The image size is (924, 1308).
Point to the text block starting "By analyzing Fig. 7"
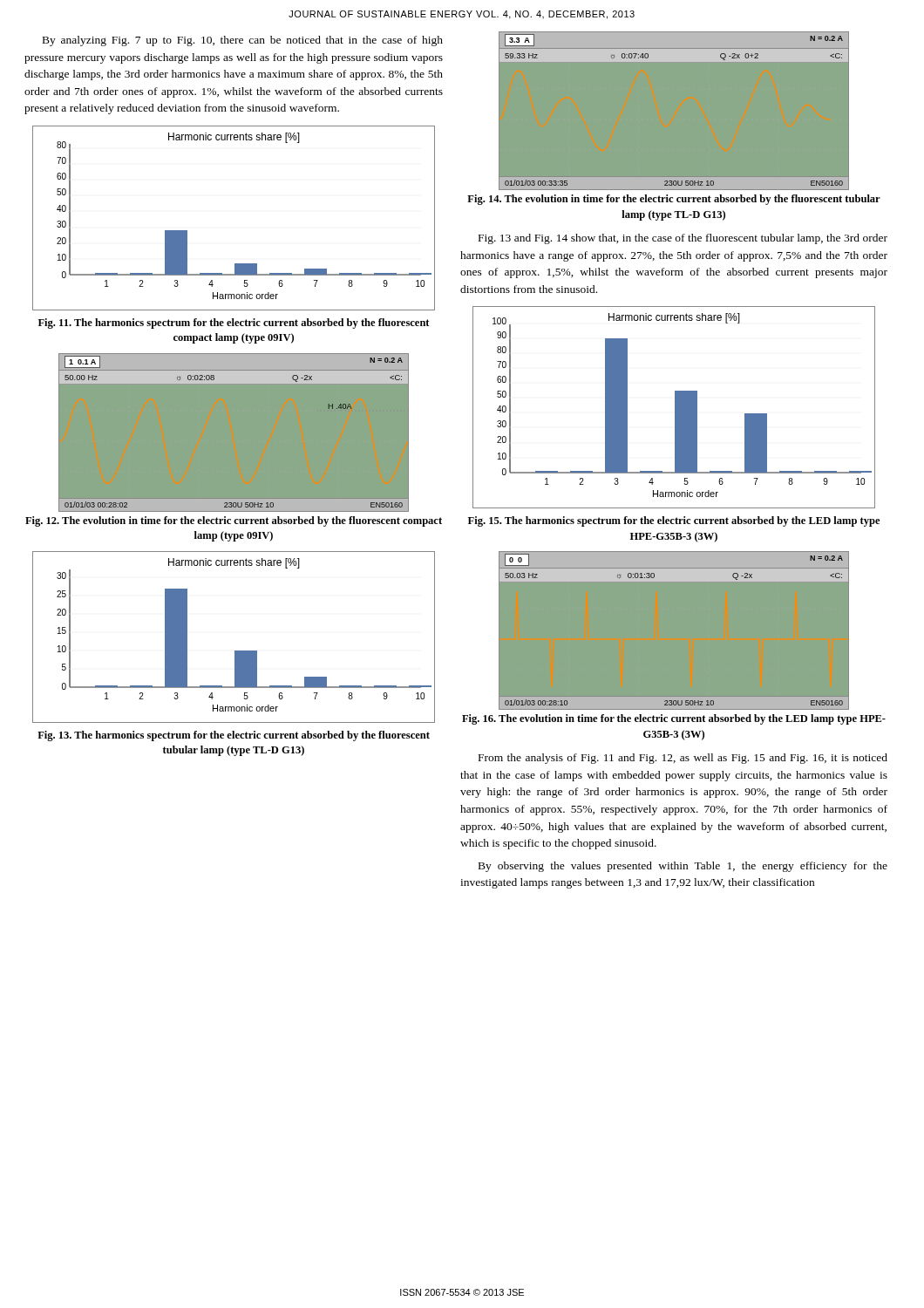[234, 74]
